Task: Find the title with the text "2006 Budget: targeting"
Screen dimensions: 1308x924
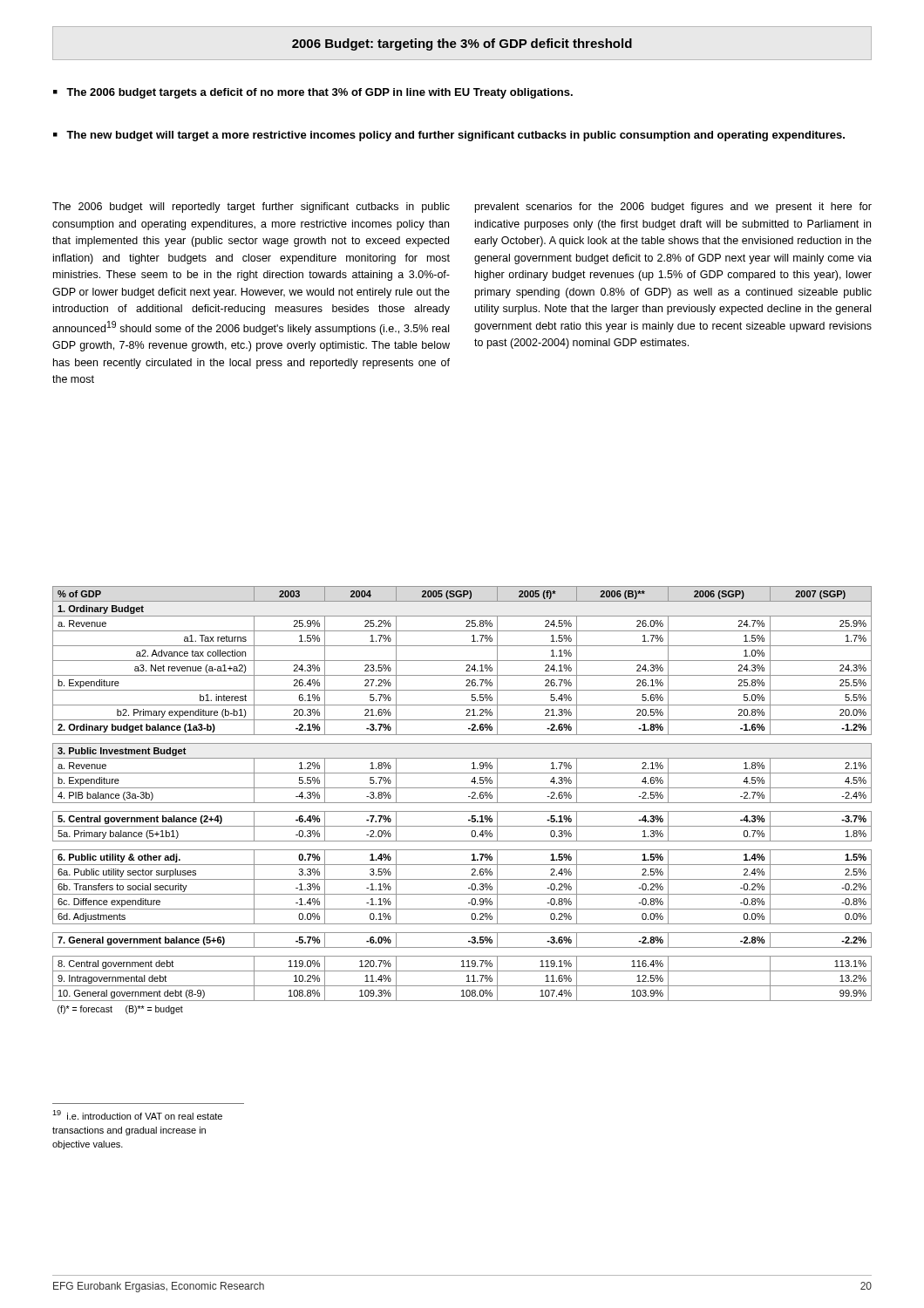Action: click(x=462, y=43)
